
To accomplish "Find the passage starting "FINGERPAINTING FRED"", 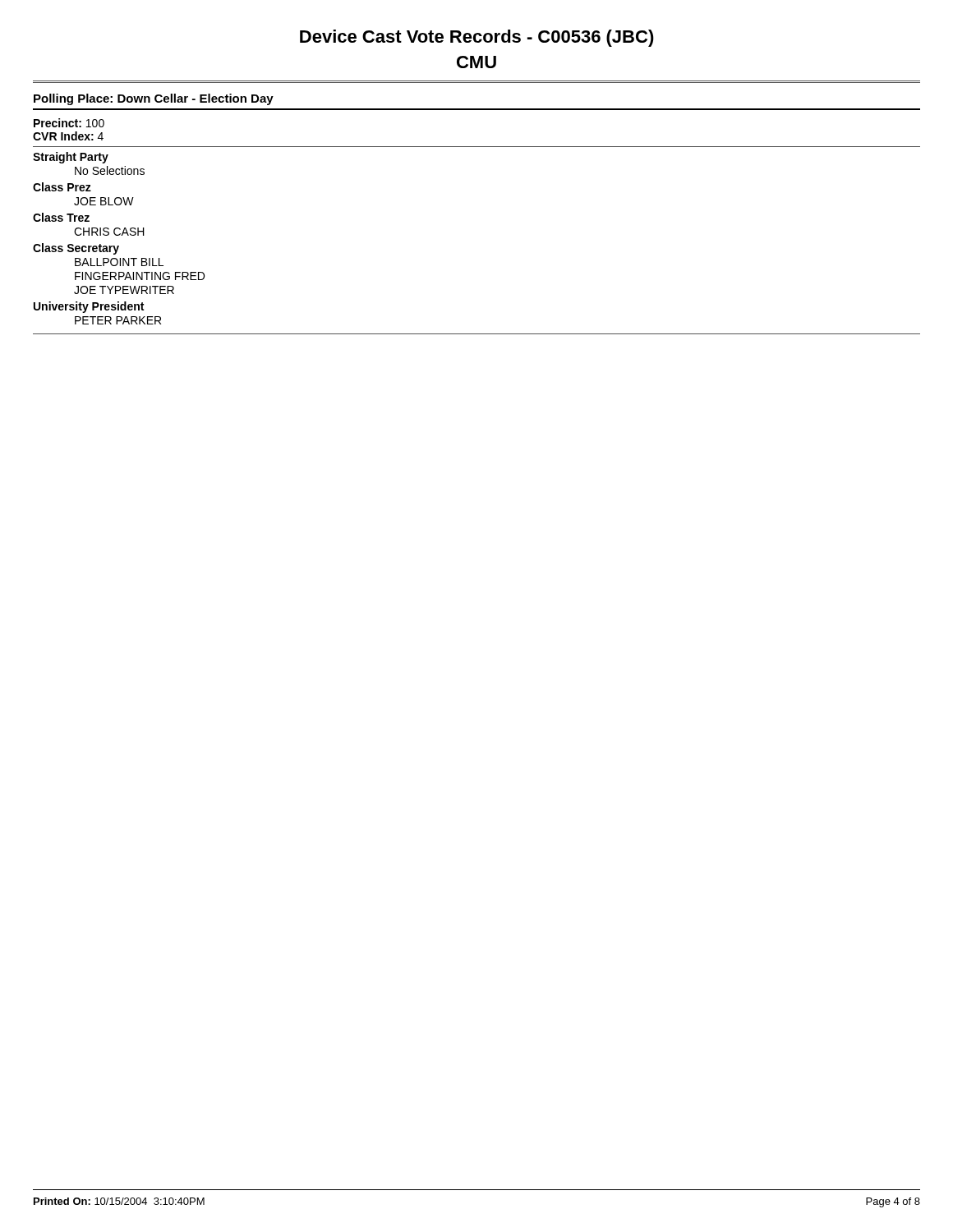I will coord(140,276).
